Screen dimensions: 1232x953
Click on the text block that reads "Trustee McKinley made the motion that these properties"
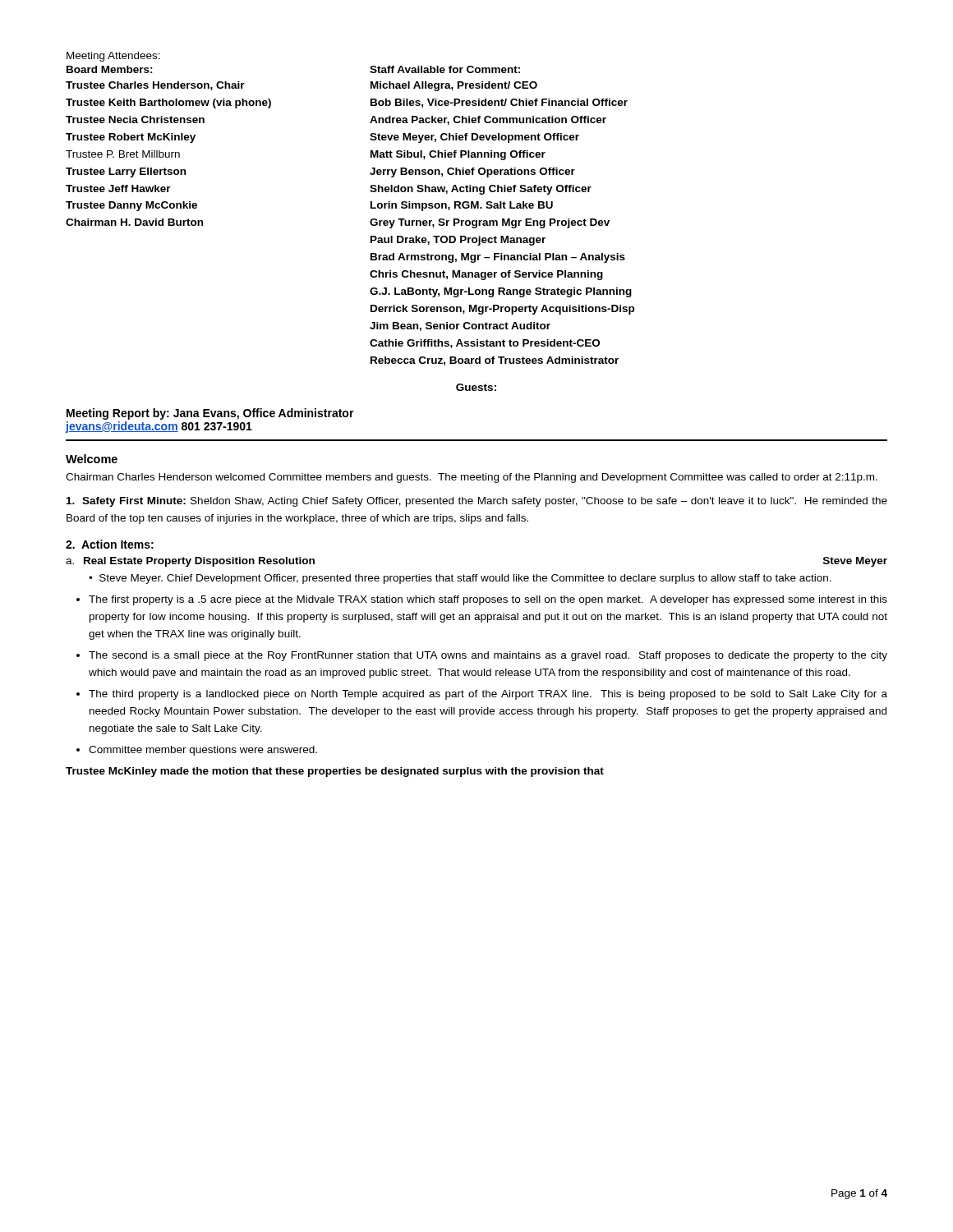coord(335,770)
